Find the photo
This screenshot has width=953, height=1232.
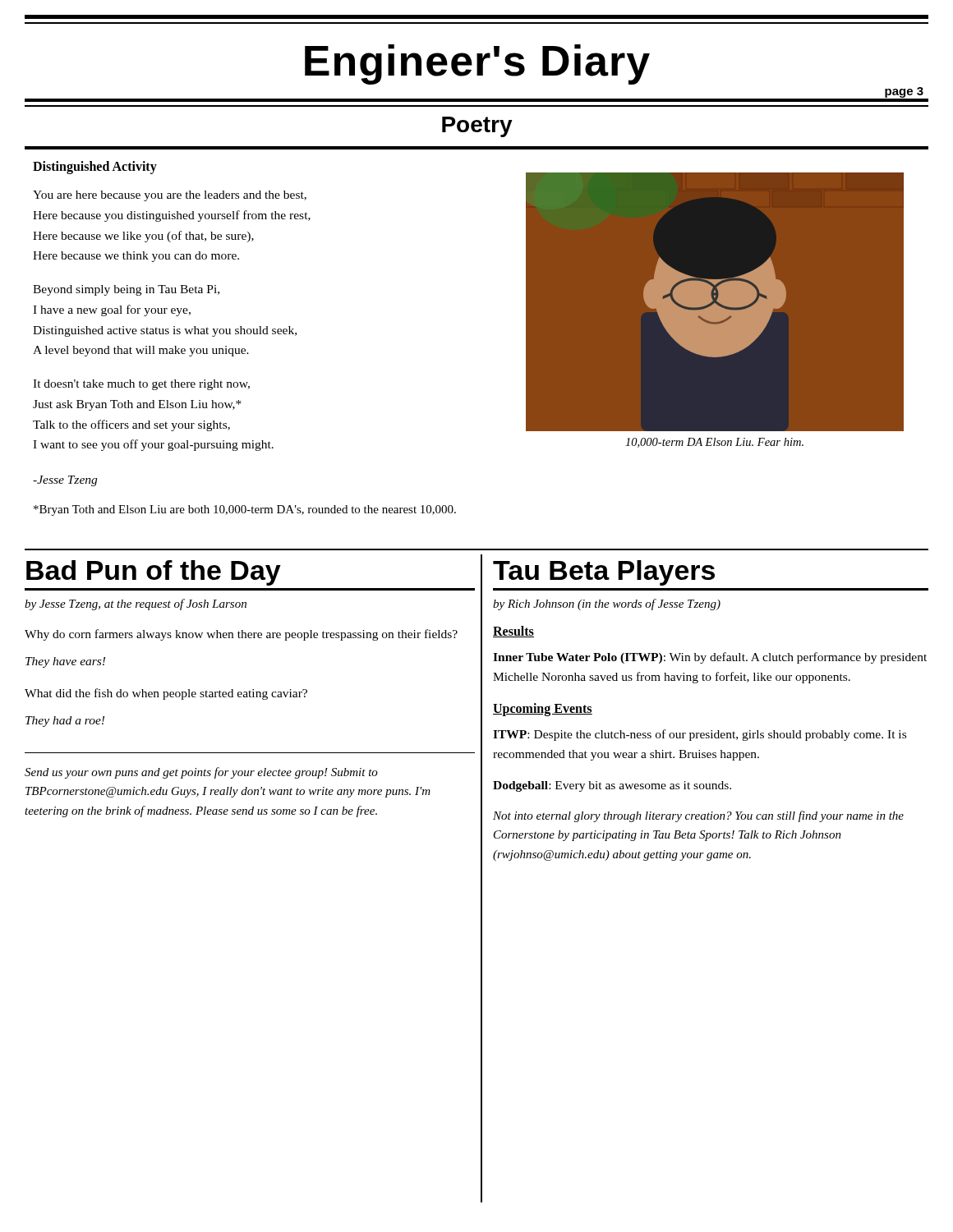pos(715,304)
